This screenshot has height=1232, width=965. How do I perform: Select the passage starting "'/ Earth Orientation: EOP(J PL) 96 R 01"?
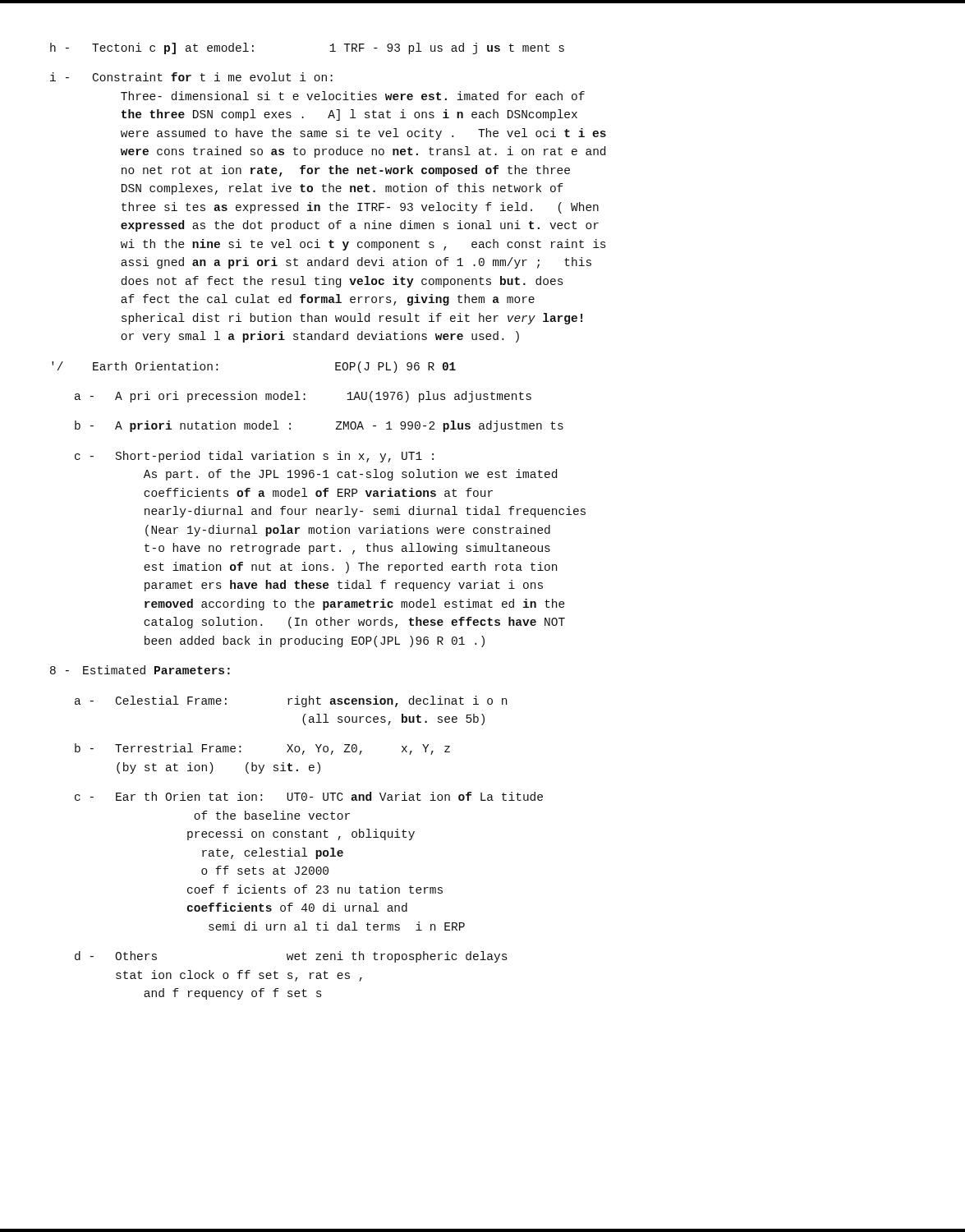tap(152, 367)
